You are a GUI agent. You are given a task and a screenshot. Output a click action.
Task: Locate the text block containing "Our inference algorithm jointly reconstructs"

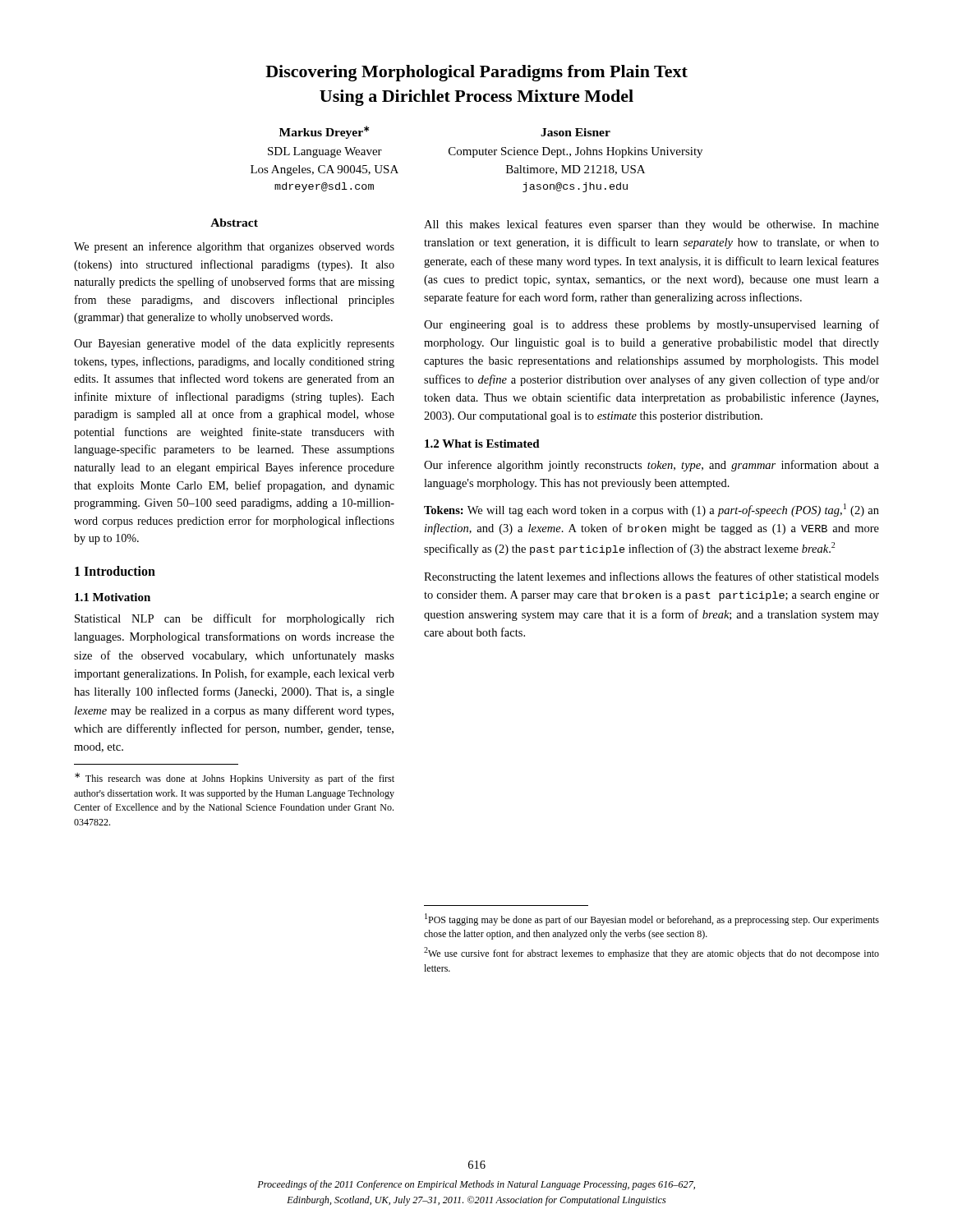[651, 549]
